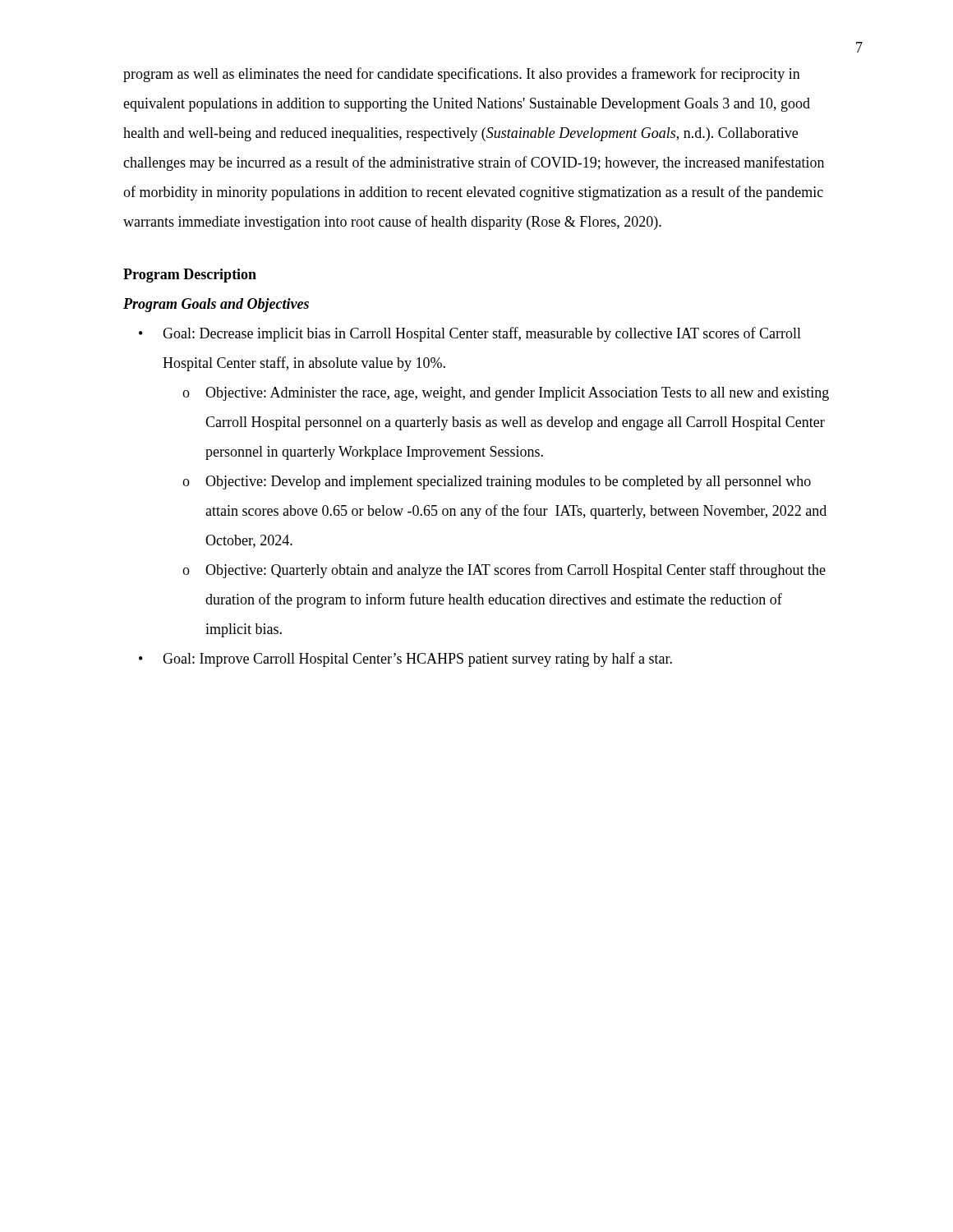Find the region starting "• Goal: Decrease"

coord(484,348)
